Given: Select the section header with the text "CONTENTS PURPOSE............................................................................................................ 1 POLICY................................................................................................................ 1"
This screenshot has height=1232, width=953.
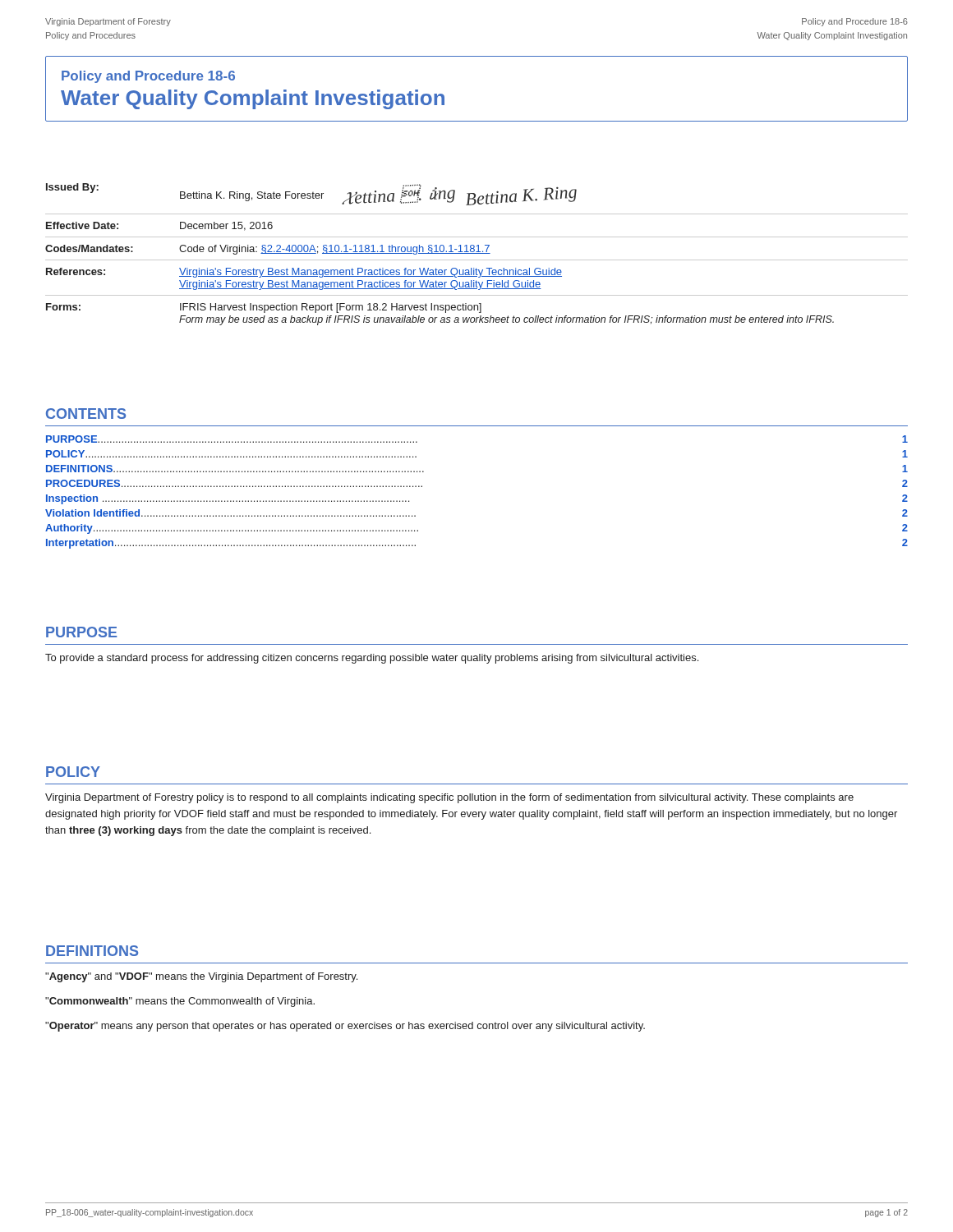Looking at the screenshot, I should pyautogui.click(x=86, y=414).
